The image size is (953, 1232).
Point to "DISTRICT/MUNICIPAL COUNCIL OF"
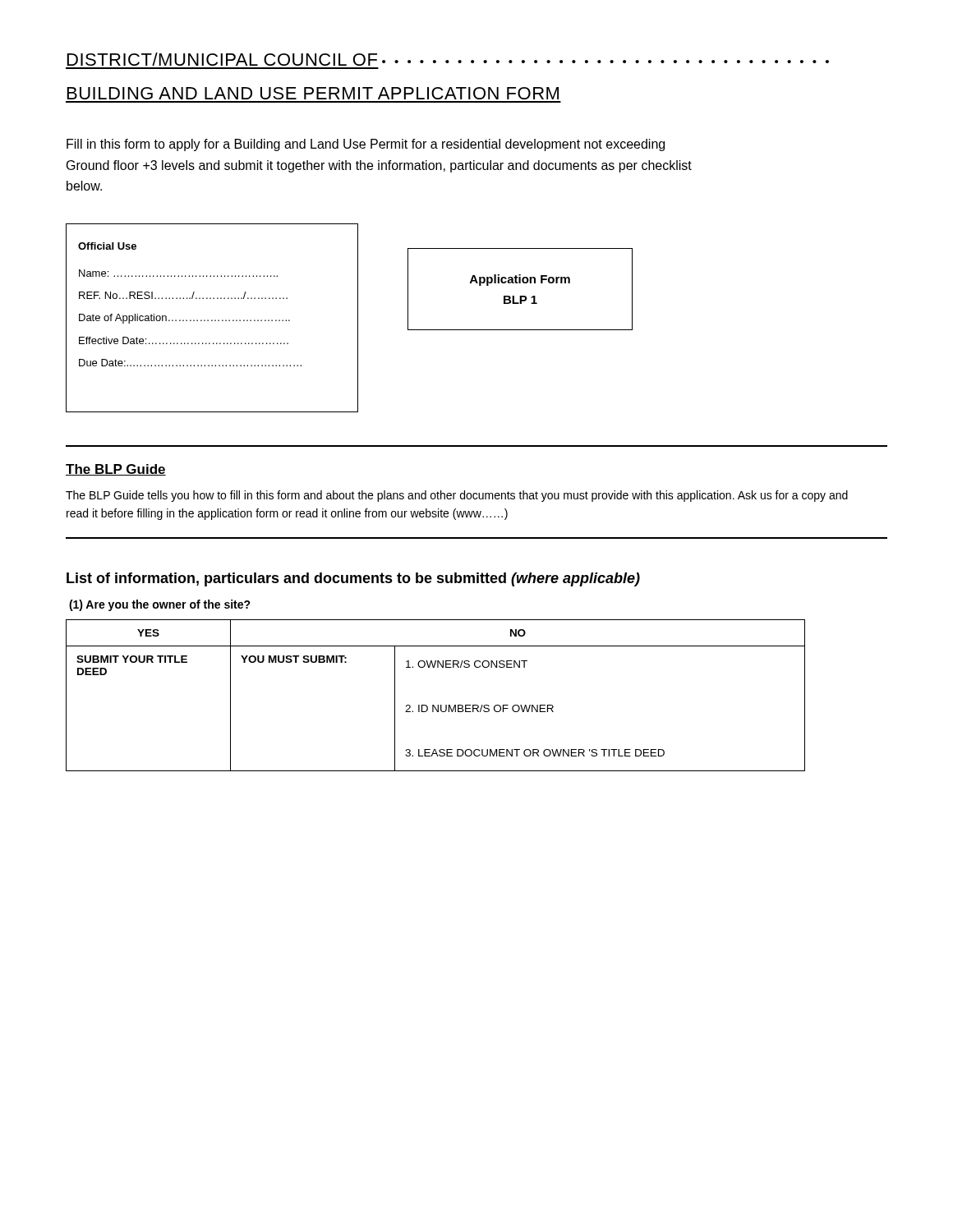click(222, 60)
